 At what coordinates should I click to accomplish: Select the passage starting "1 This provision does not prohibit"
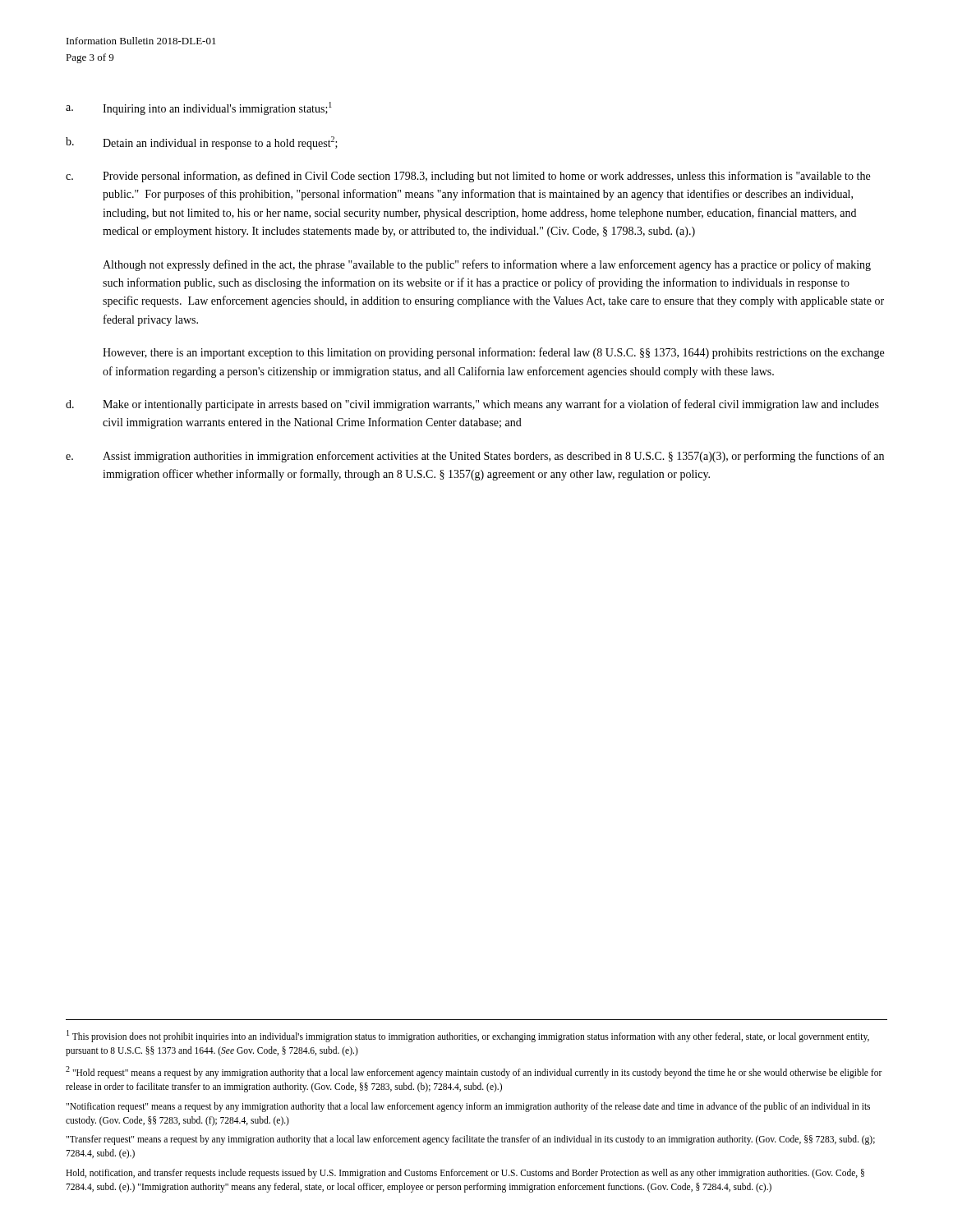(x=468, y=1042)
